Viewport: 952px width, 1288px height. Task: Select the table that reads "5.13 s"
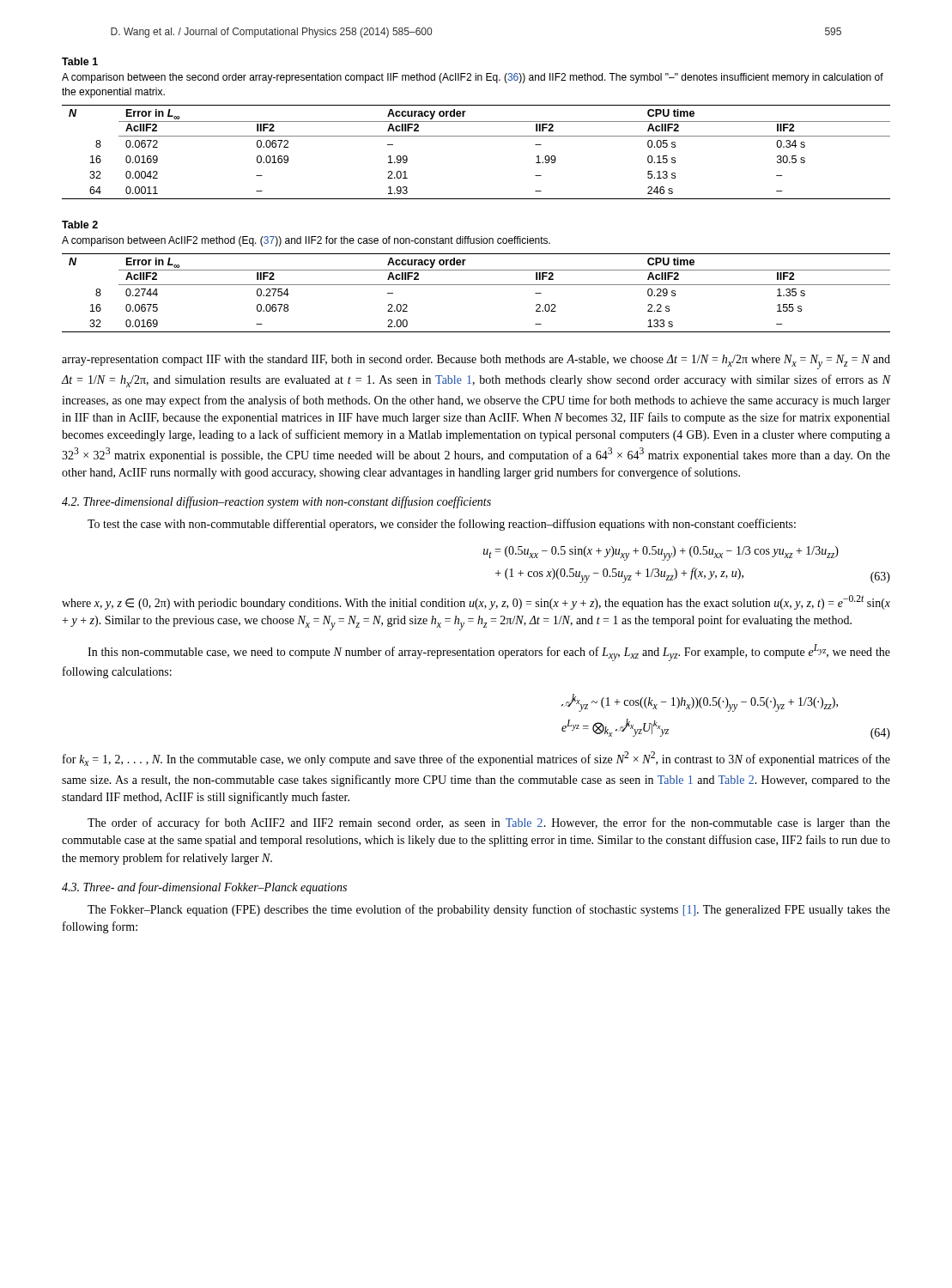[x=476, y=152]
